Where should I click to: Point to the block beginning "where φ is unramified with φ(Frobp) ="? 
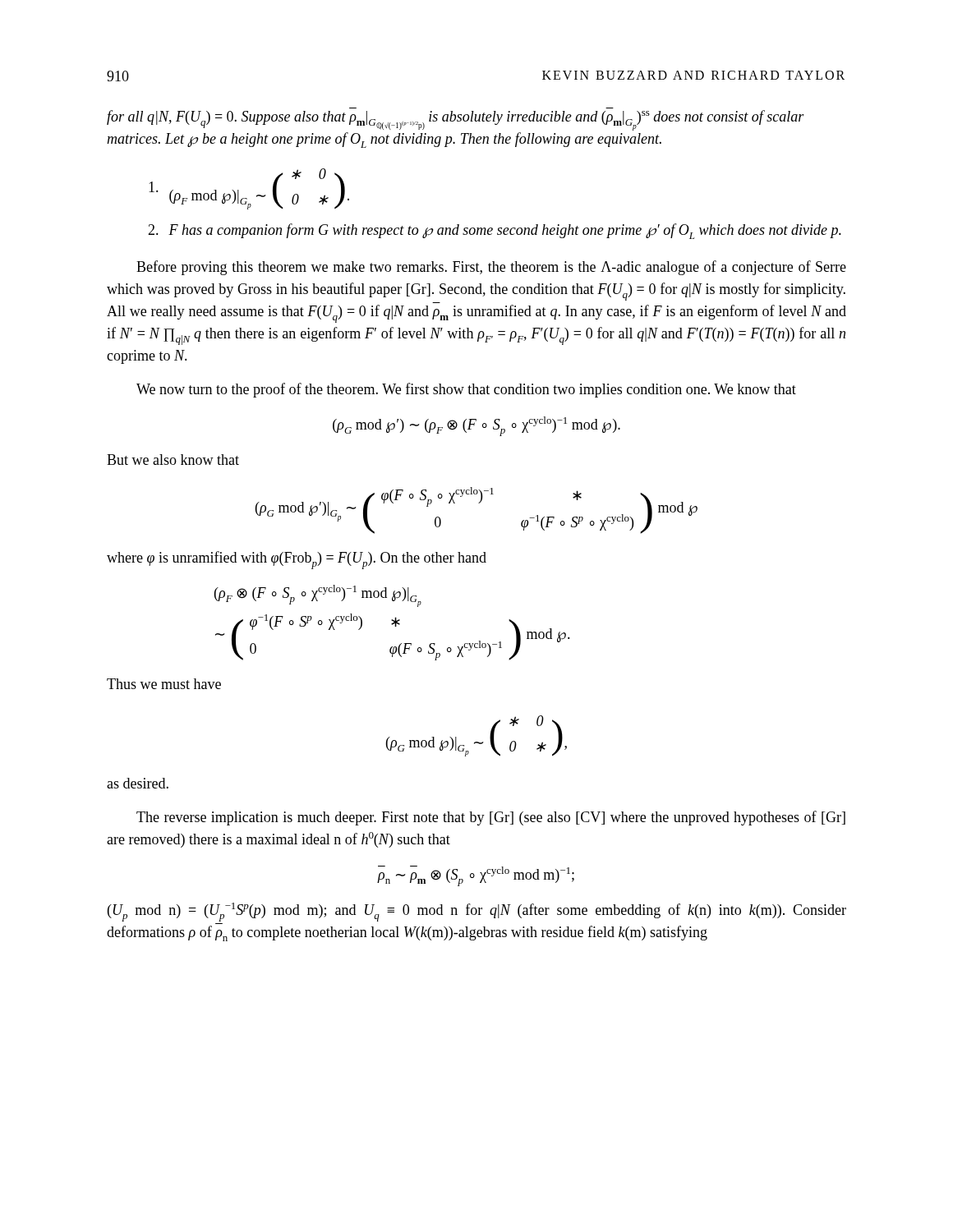point(297,559)
